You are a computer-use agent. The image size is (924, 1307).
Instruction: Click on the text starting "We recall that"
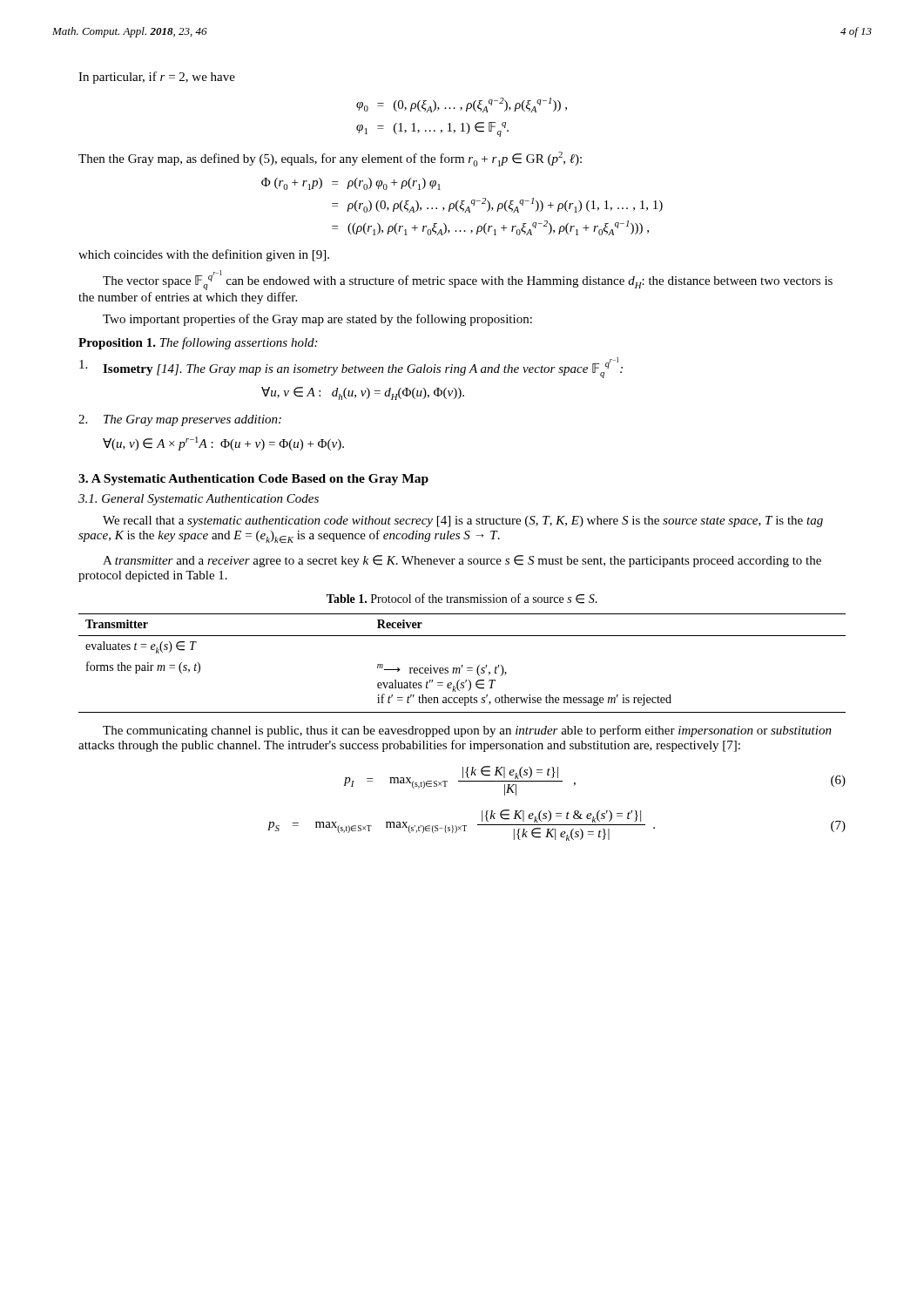pyautogui.click(x=451, y=529)
